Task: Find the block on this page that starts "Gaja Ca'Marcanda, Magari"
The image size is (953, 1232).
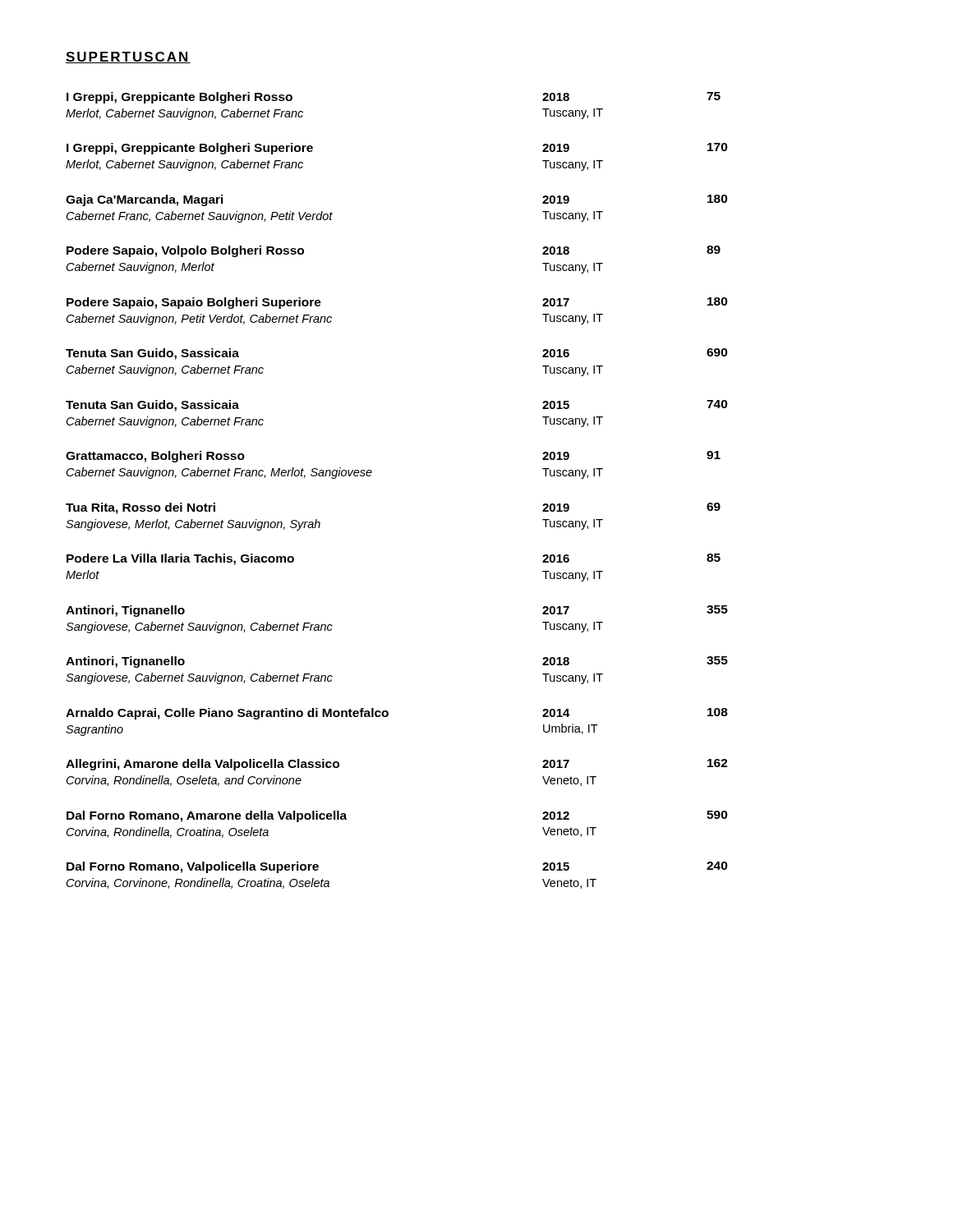Action: point(140,200)
